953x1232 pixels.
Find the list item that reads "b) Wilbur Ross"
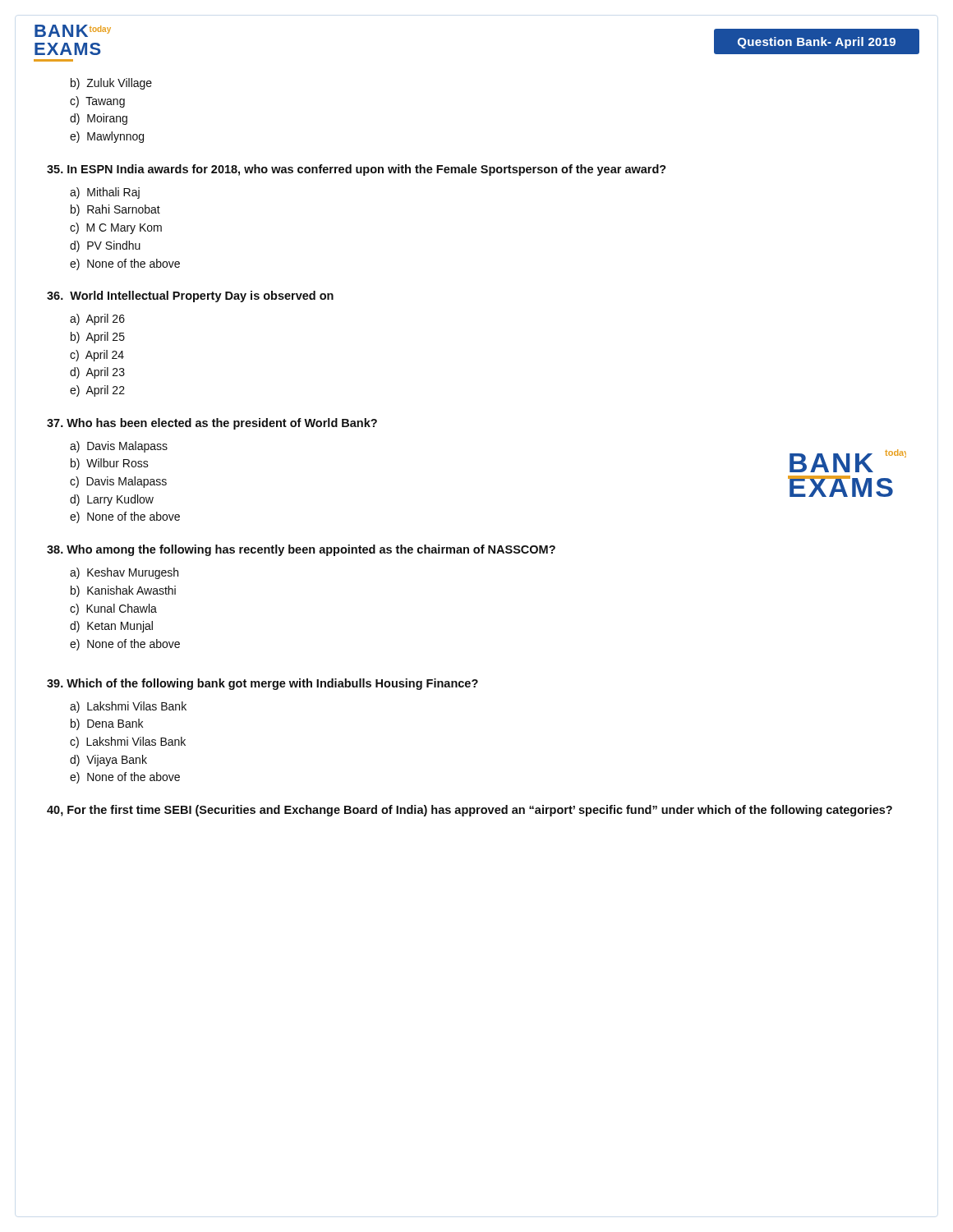(109, 464)
